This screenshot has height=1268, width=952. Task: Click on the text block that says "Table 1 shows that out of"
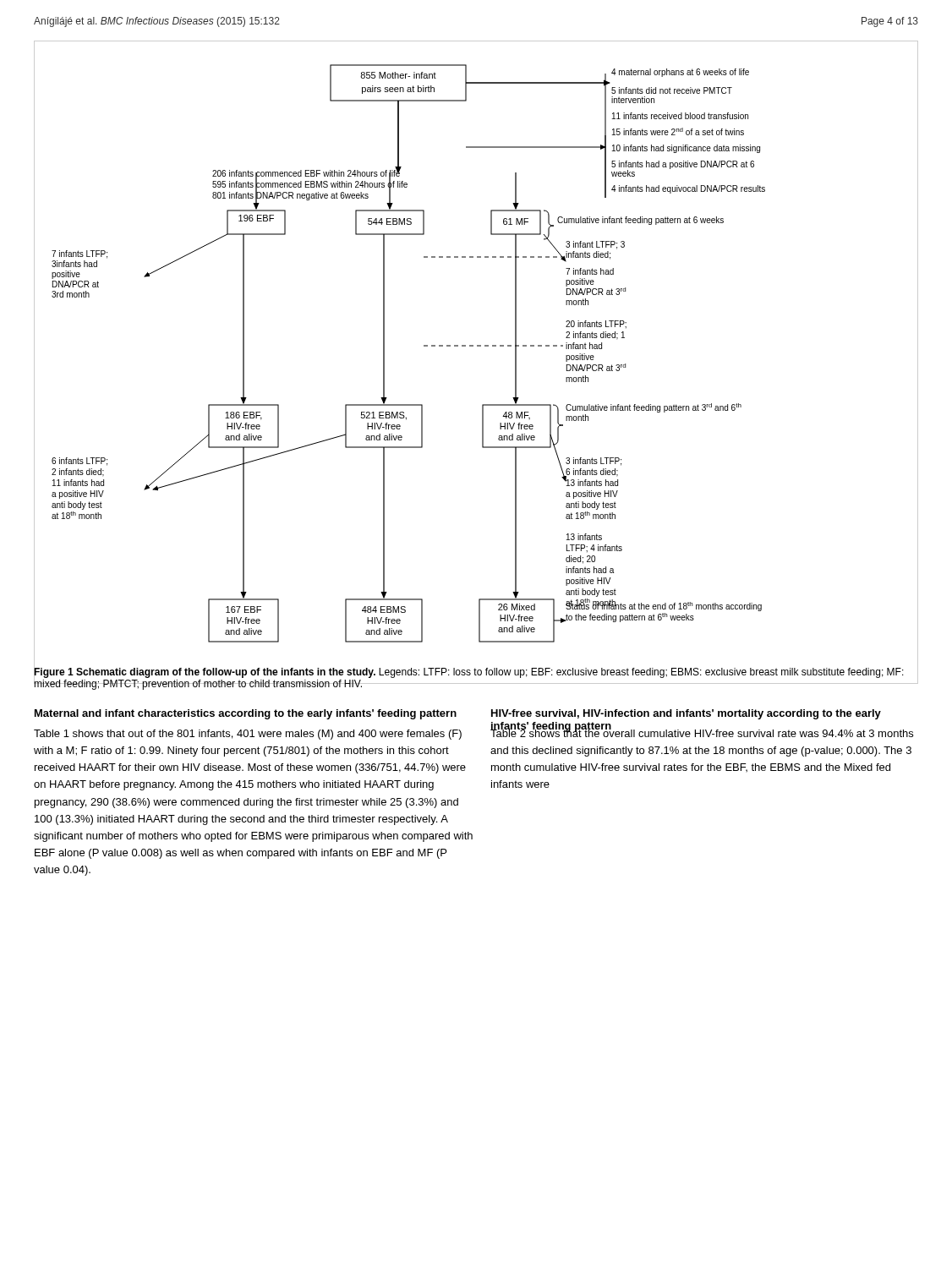pos(253,801)
